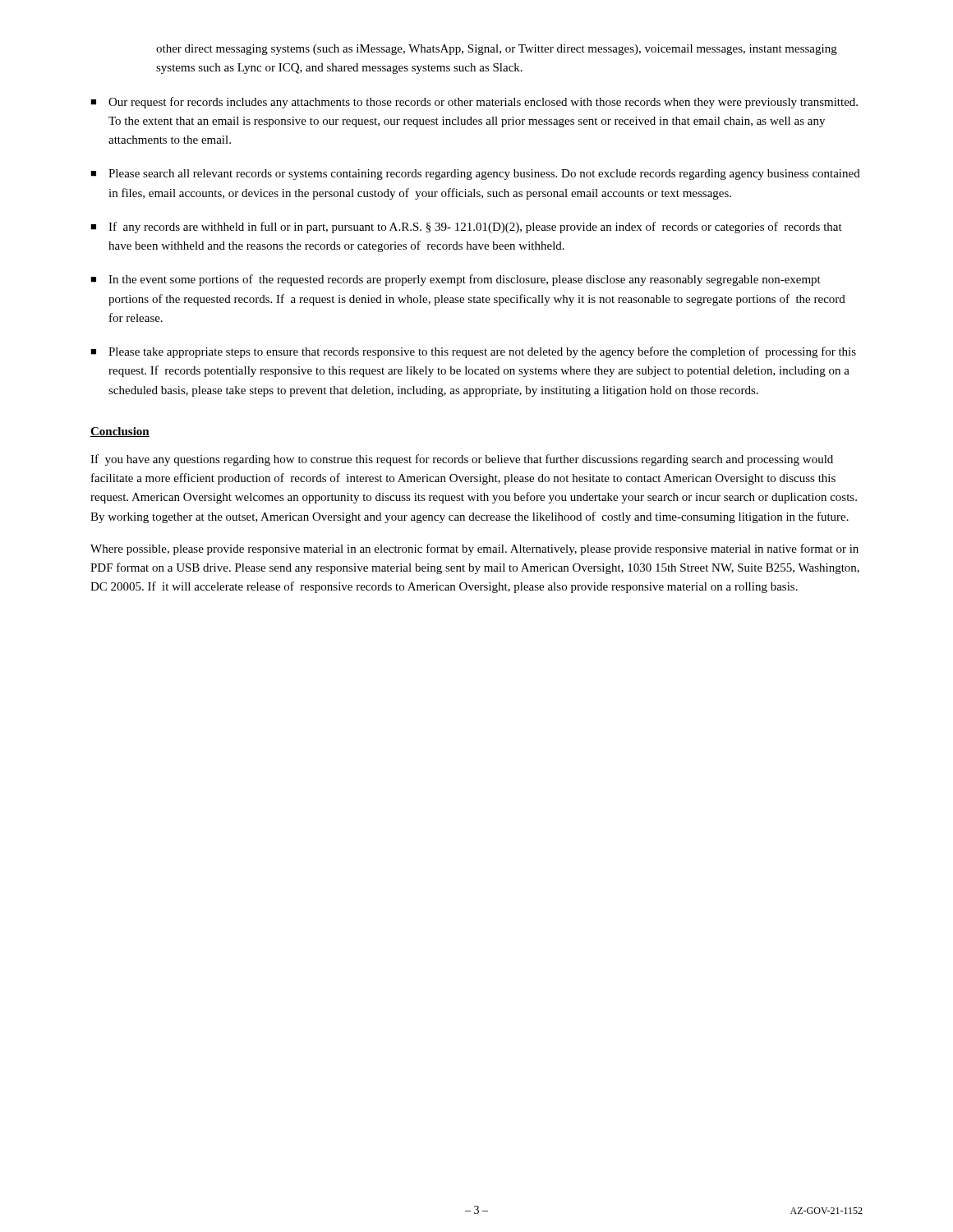This screenshot has height=1232, width=953.
Task: Navigate to the region starting "■ If any records are withheld"
Action: (476, 237)
